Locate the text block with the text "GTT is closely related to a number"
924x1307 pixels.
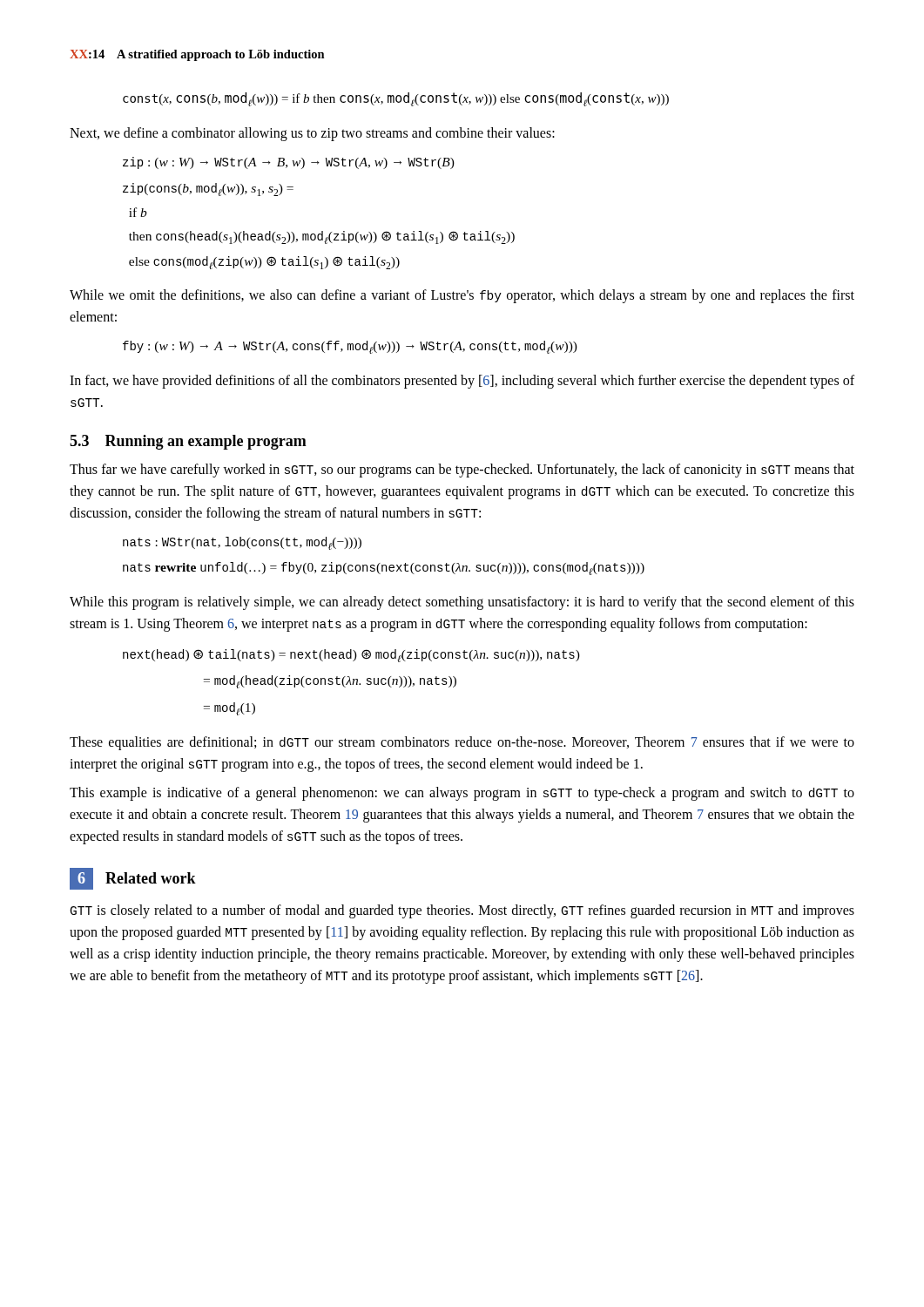462,943
